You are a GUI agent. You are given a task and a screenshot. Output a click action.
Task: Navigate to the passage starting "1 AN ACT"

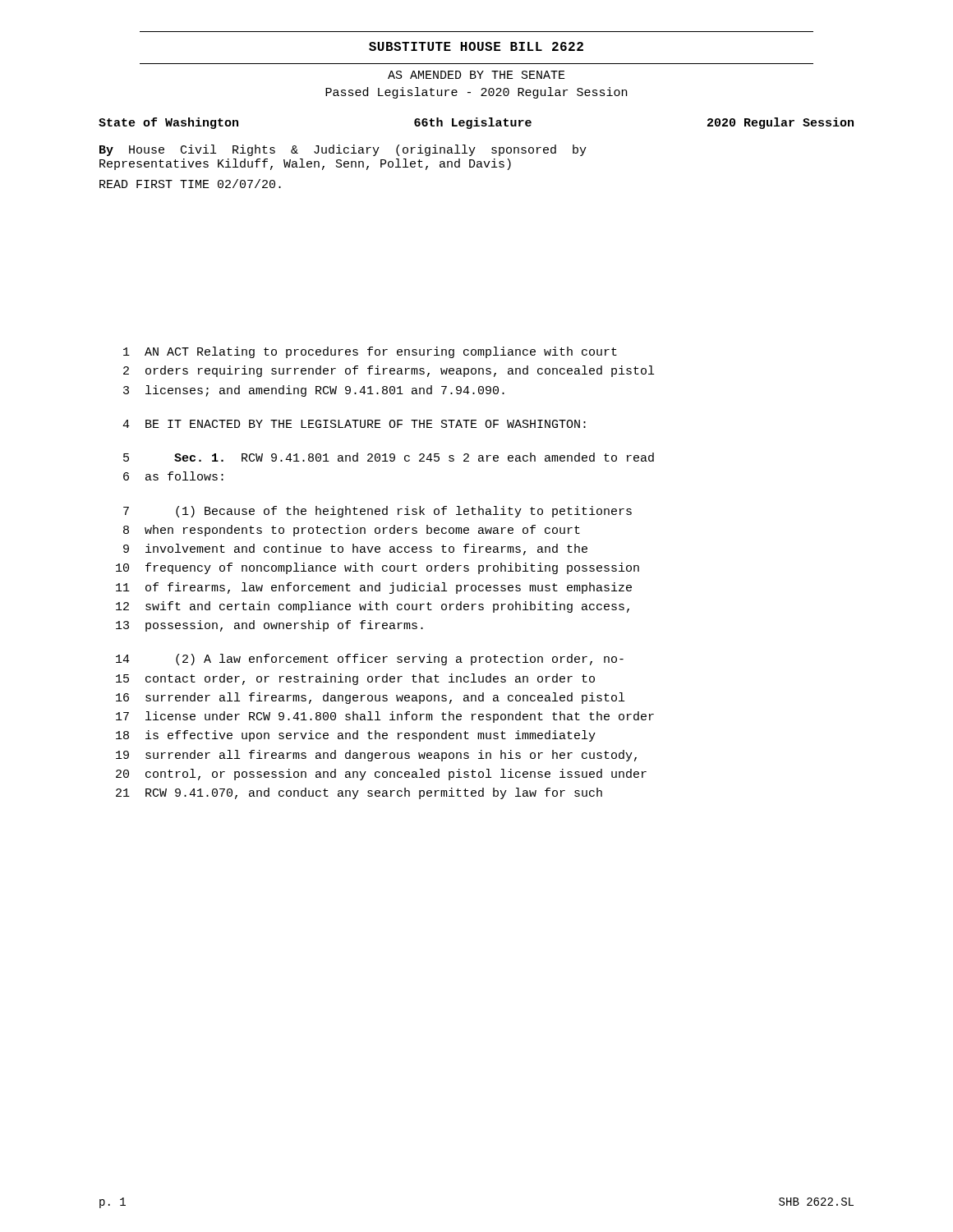tap(476, 372)
